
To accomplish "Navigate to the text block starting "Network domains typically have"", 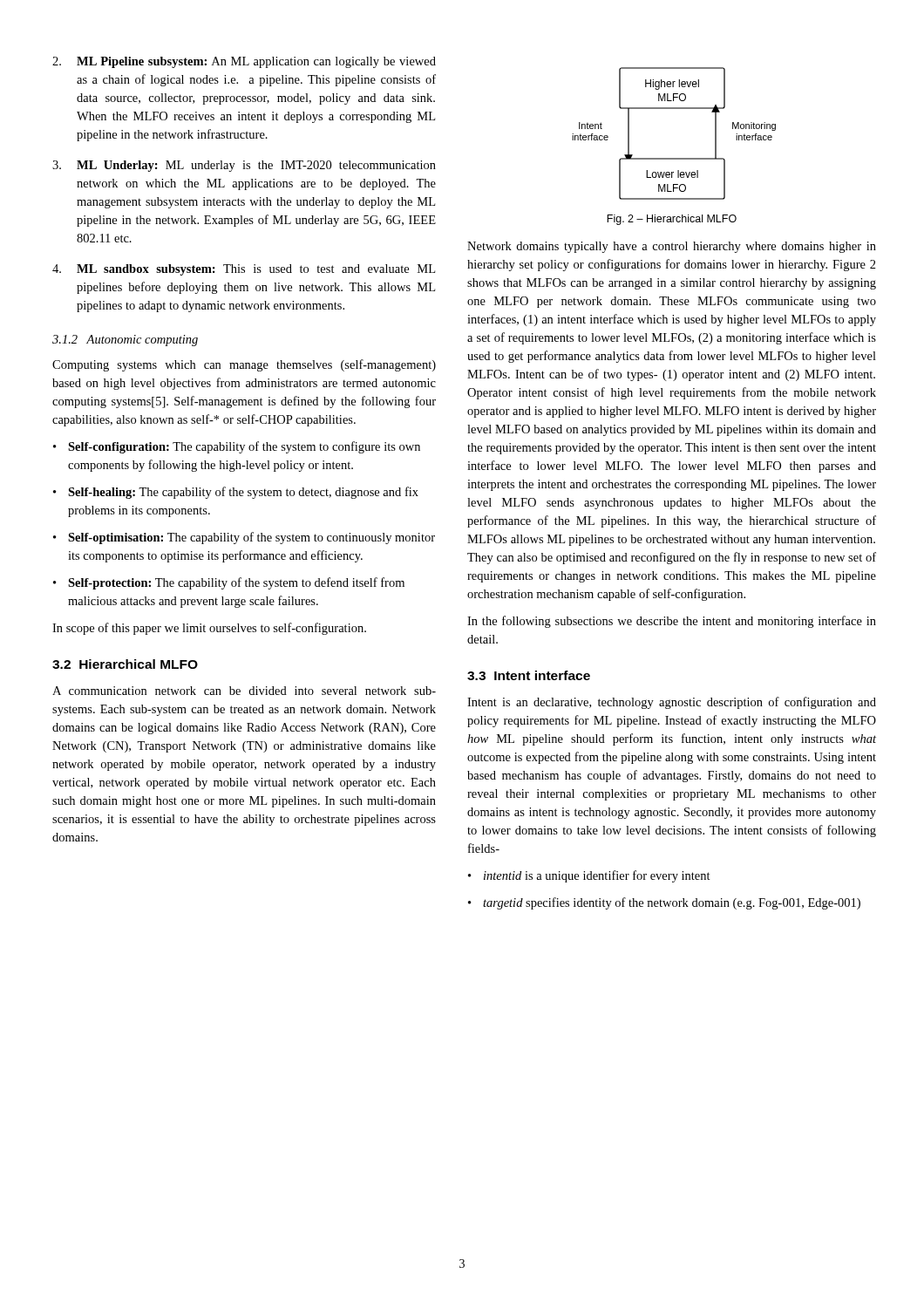I will tap(672, 443).
